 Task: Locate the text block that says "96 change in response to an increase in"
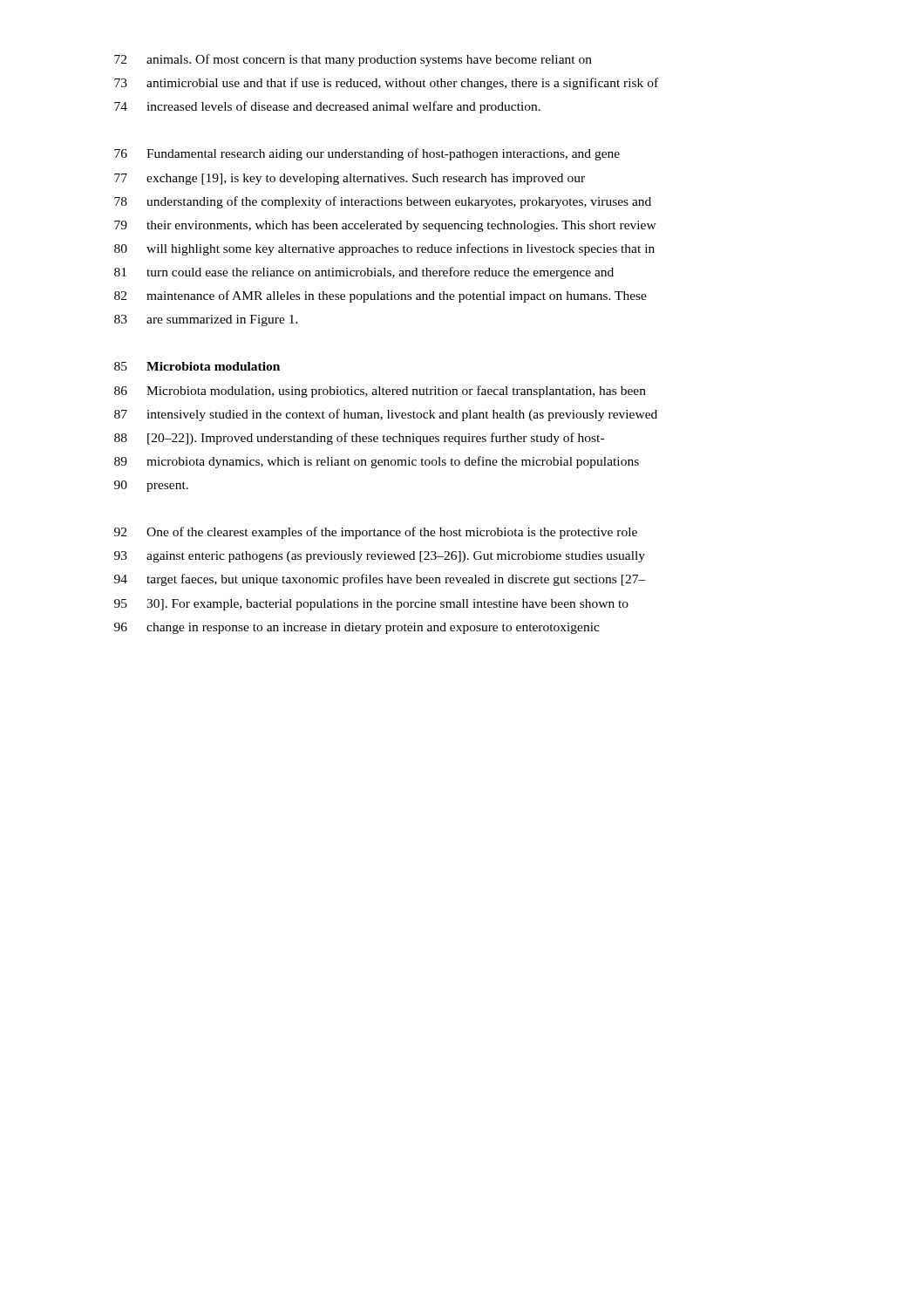click(x=471, y=626)
